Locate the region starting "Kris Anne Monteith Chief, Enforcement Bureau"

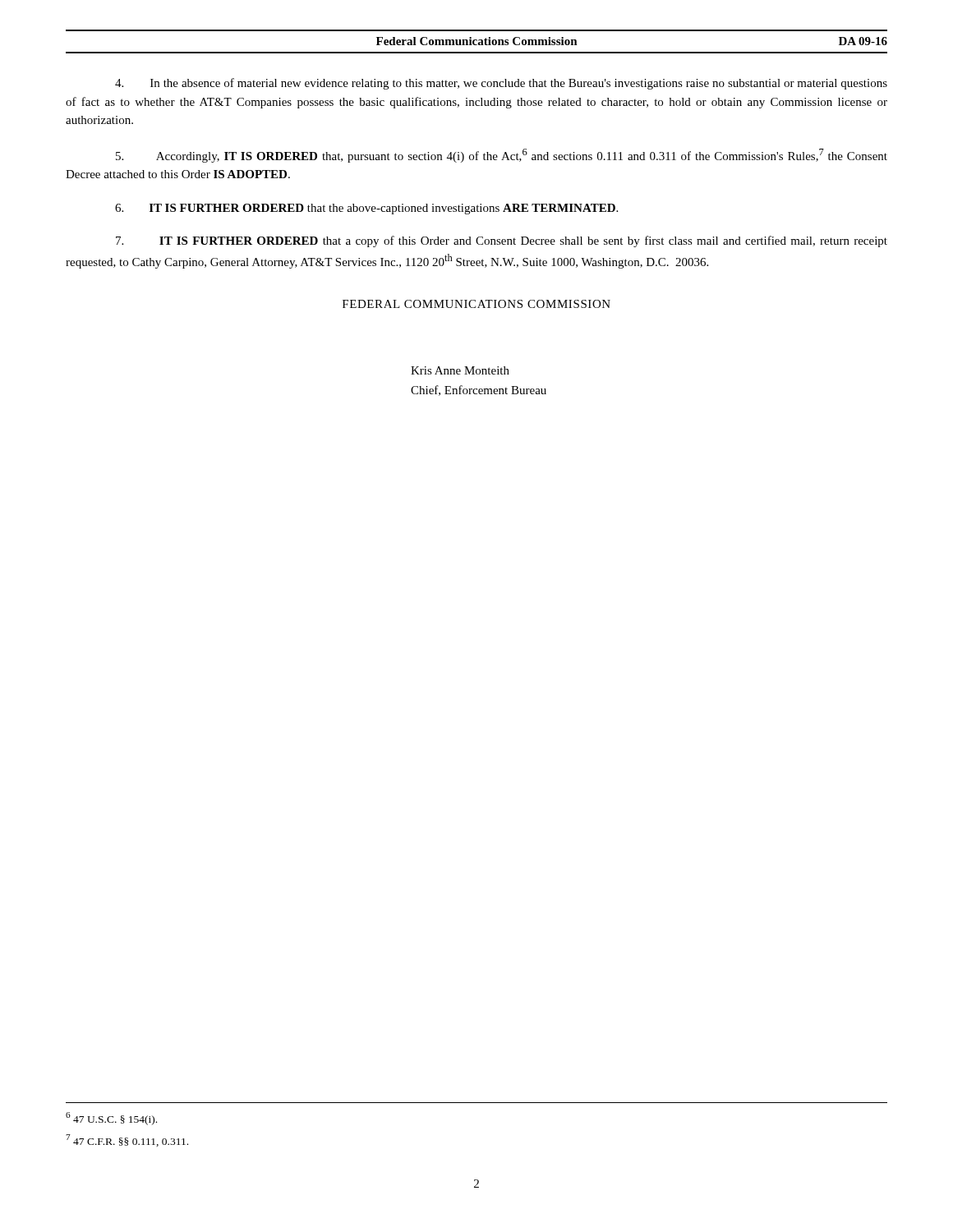coord(479,380)
